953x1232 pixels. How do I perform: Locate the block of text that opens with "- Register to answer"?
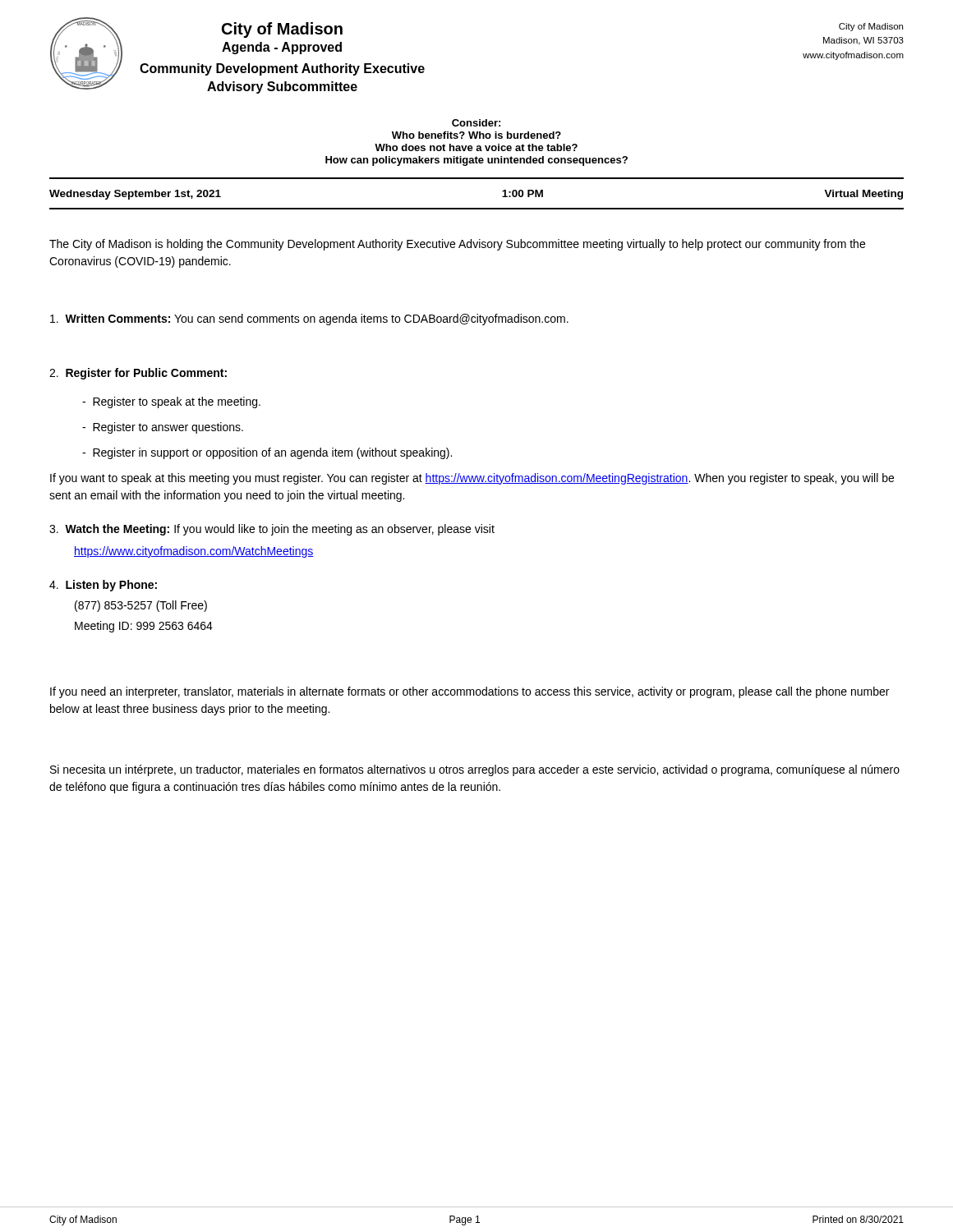(x=163, y=427)
